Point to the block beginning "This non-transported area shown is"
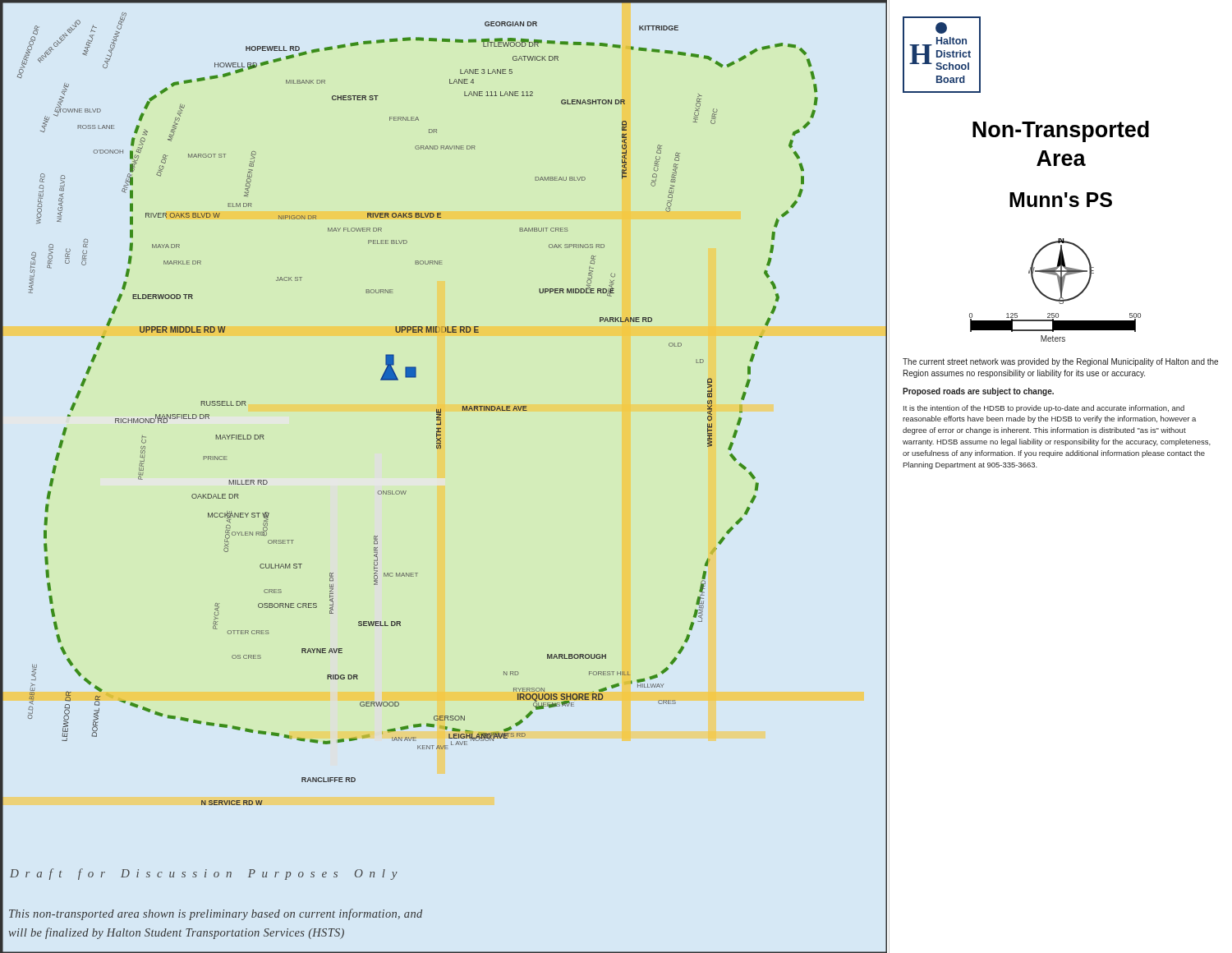Image resolution: width=1232 pixels, height=953 pixels. pos(215,923)
